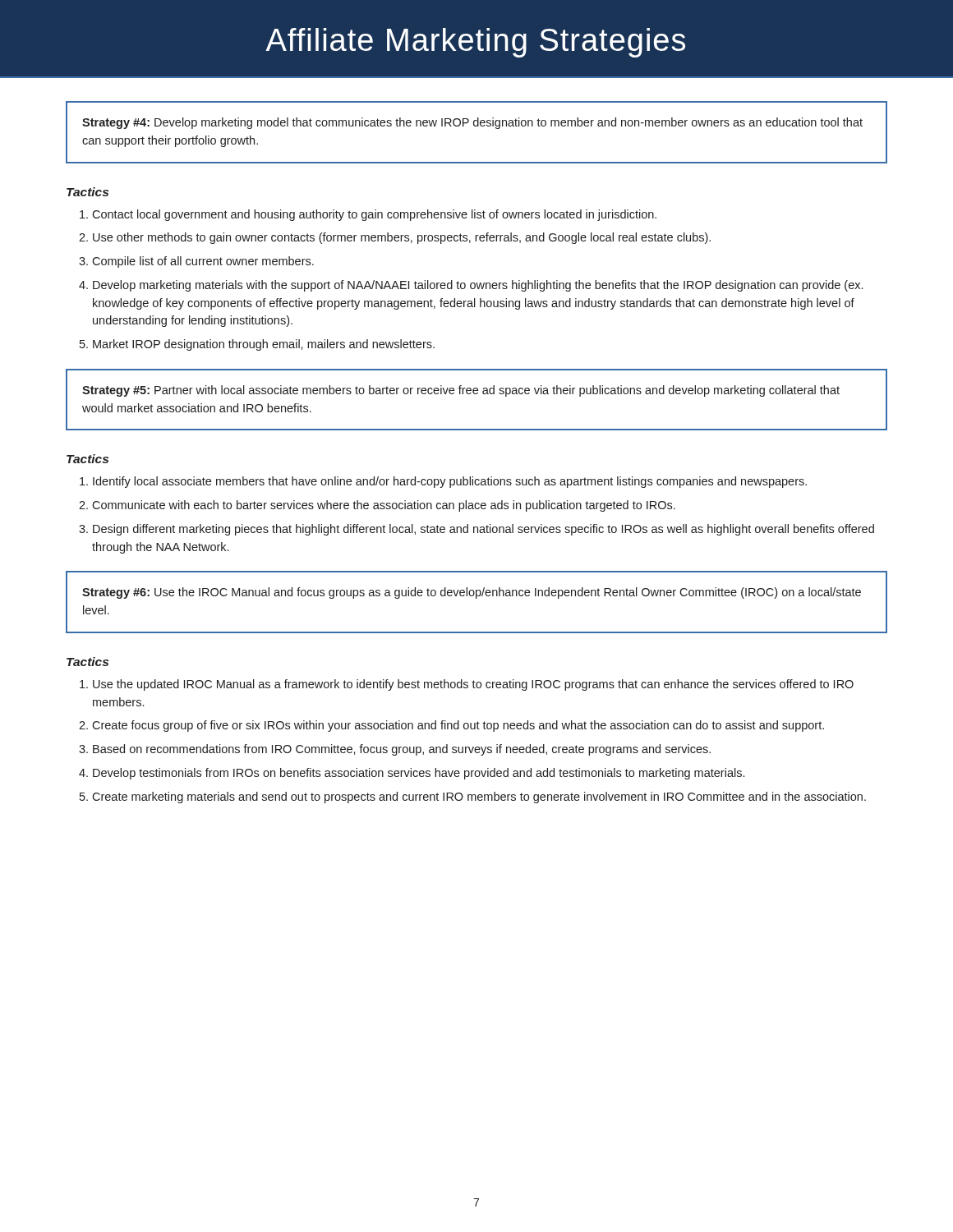
Task: Click on the title that reads "Affiliate Marketing Strategies"
Action: pyautogui.click(x=476, y=41)
